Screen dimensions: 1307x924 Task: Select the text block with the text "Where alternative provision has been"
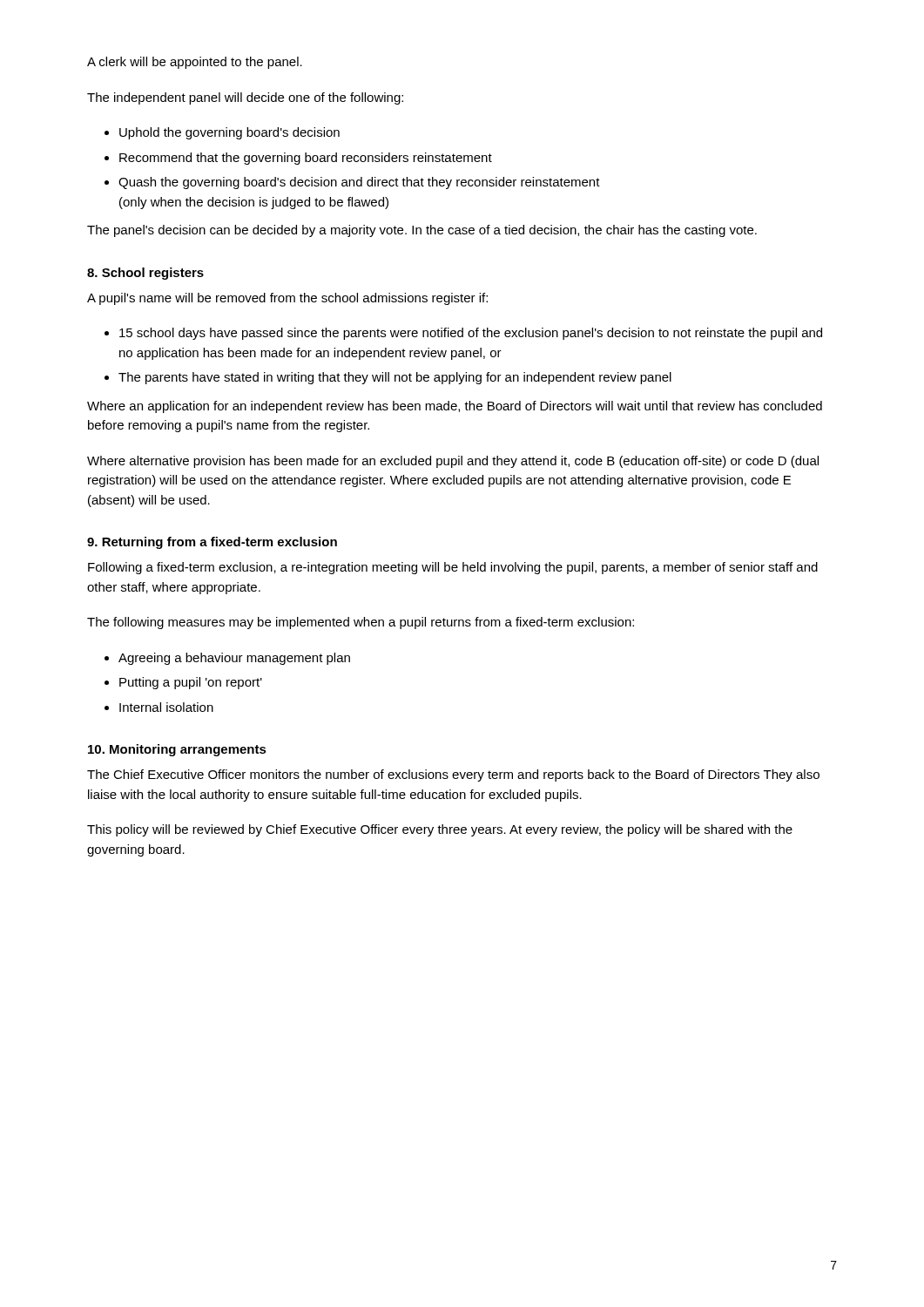click(462, 480)
